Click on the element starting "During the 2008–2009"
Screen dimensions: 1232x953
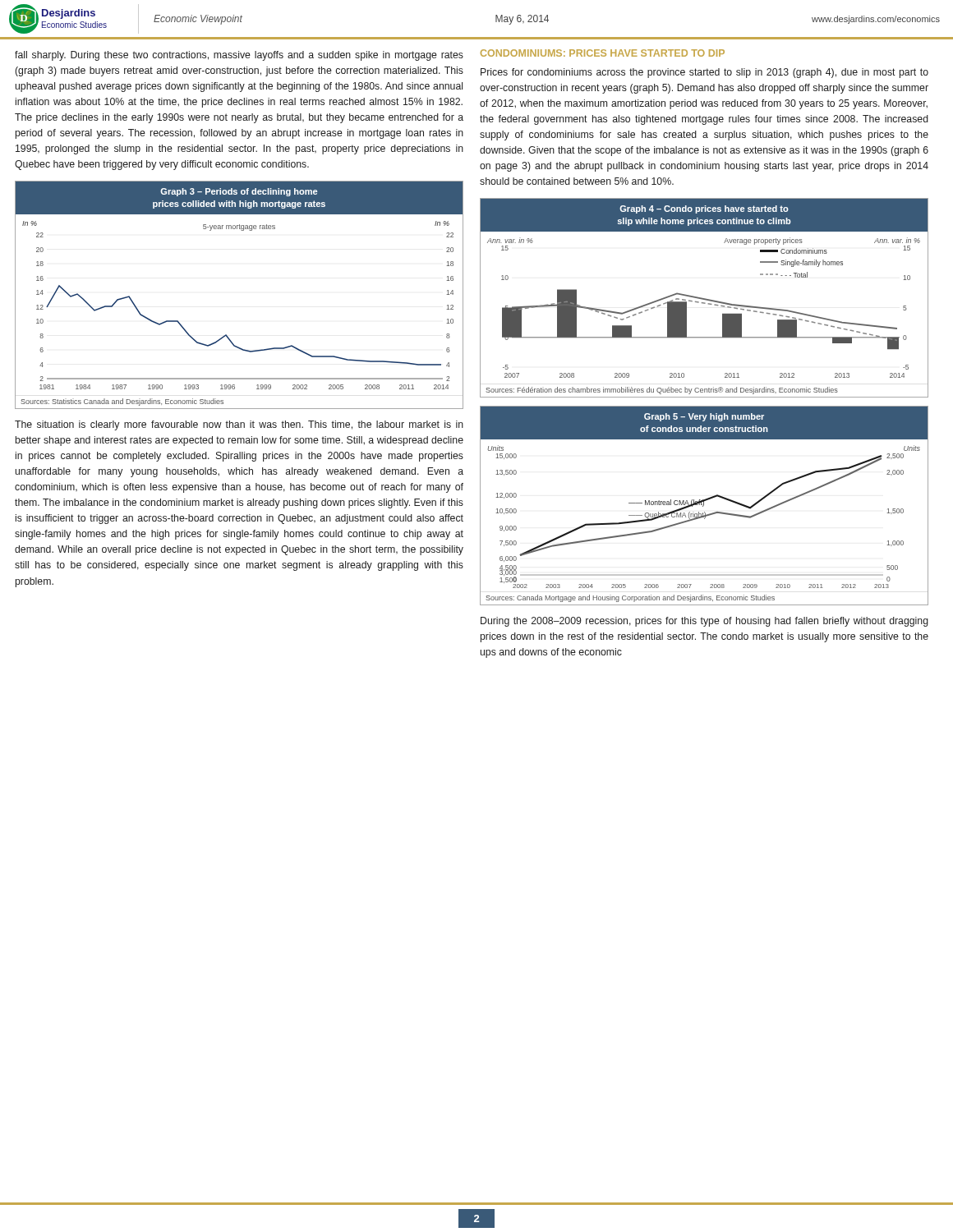[x=704, y=636]
